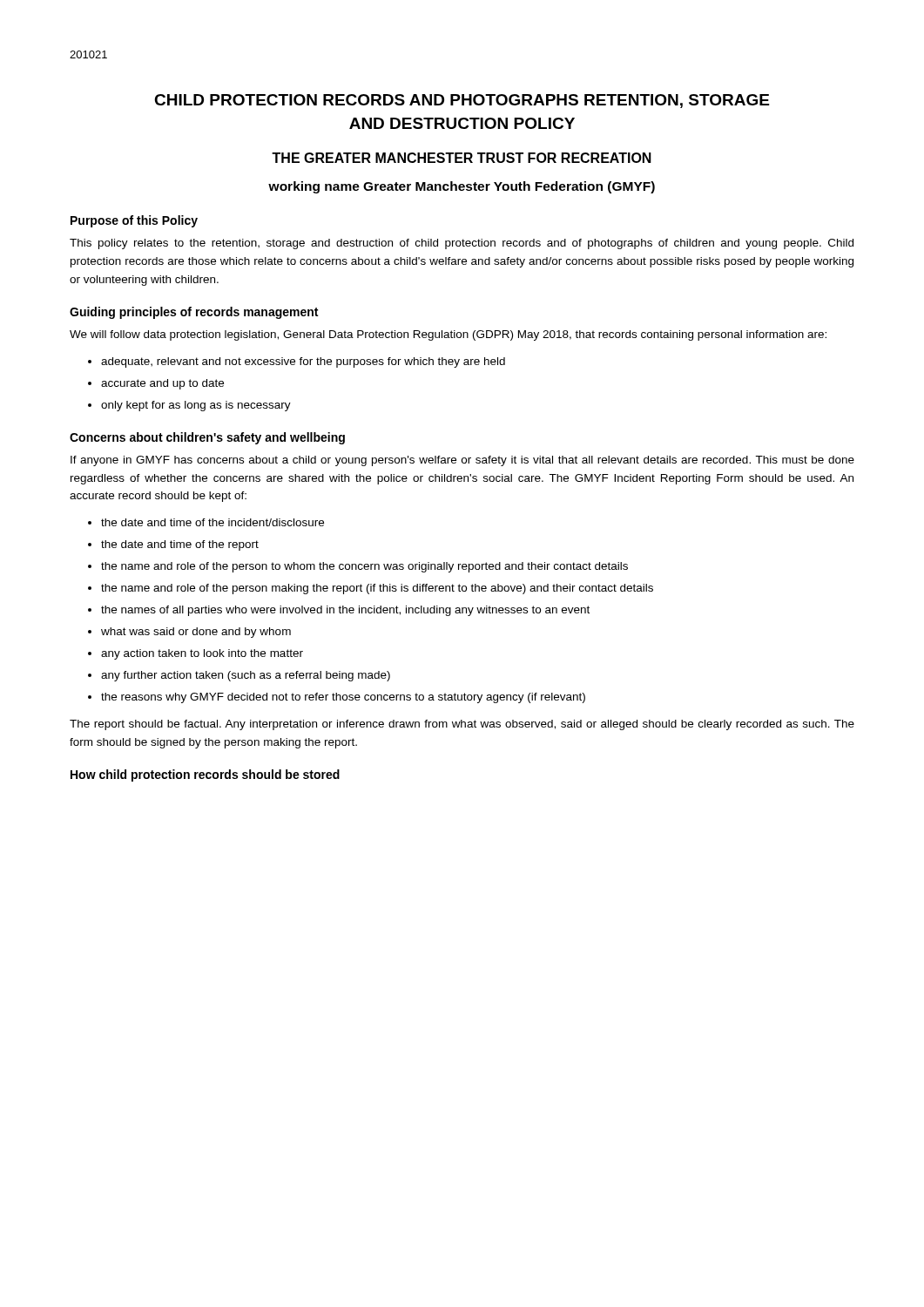Image resolution: width=924 pixels, height=1307 pixels.
Task: Click on the element starting "Purpose of this Policy"
Action: pos(134,221)
